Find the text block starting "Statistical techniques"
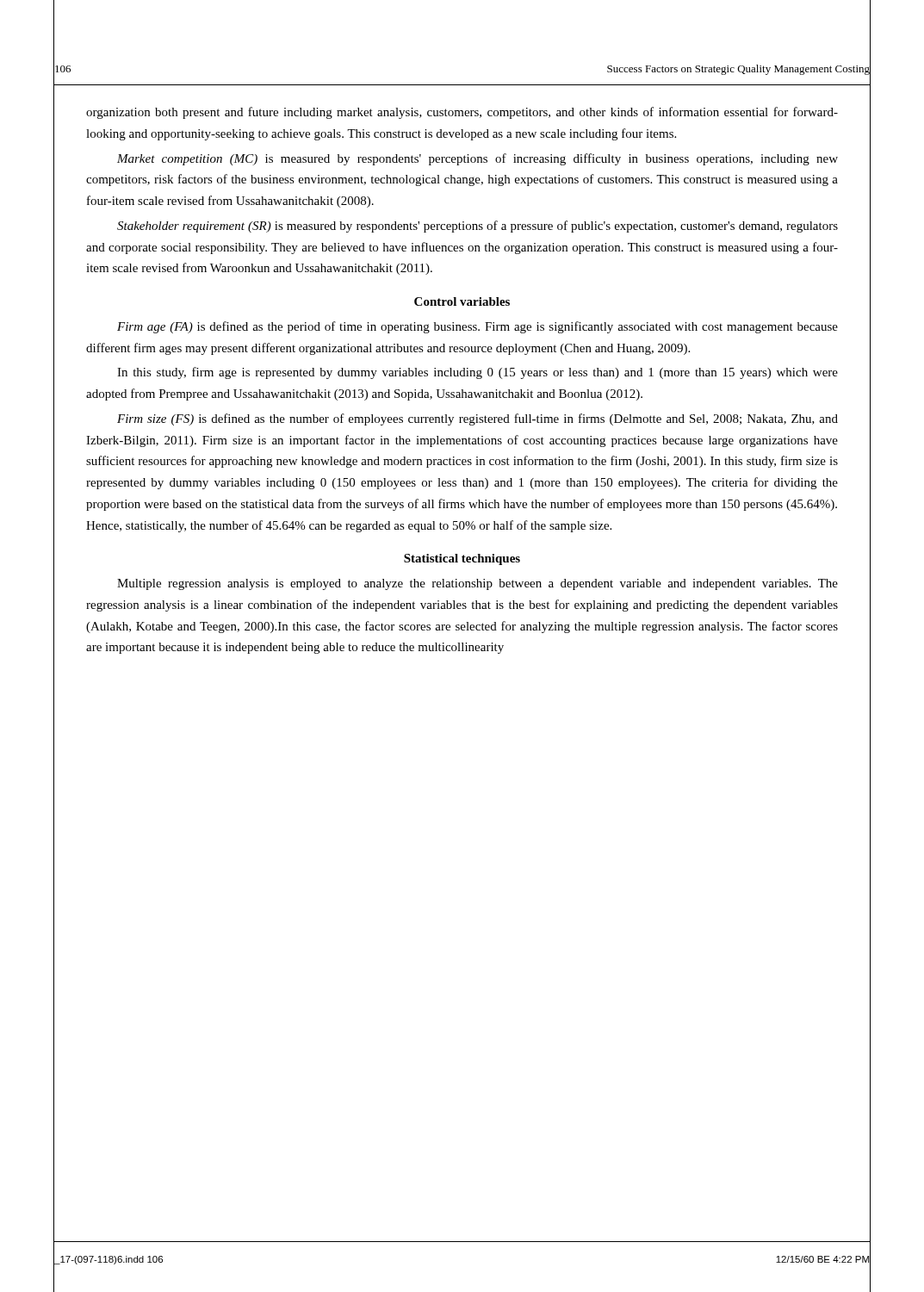The image size is (924, 1292). point(462,559)
